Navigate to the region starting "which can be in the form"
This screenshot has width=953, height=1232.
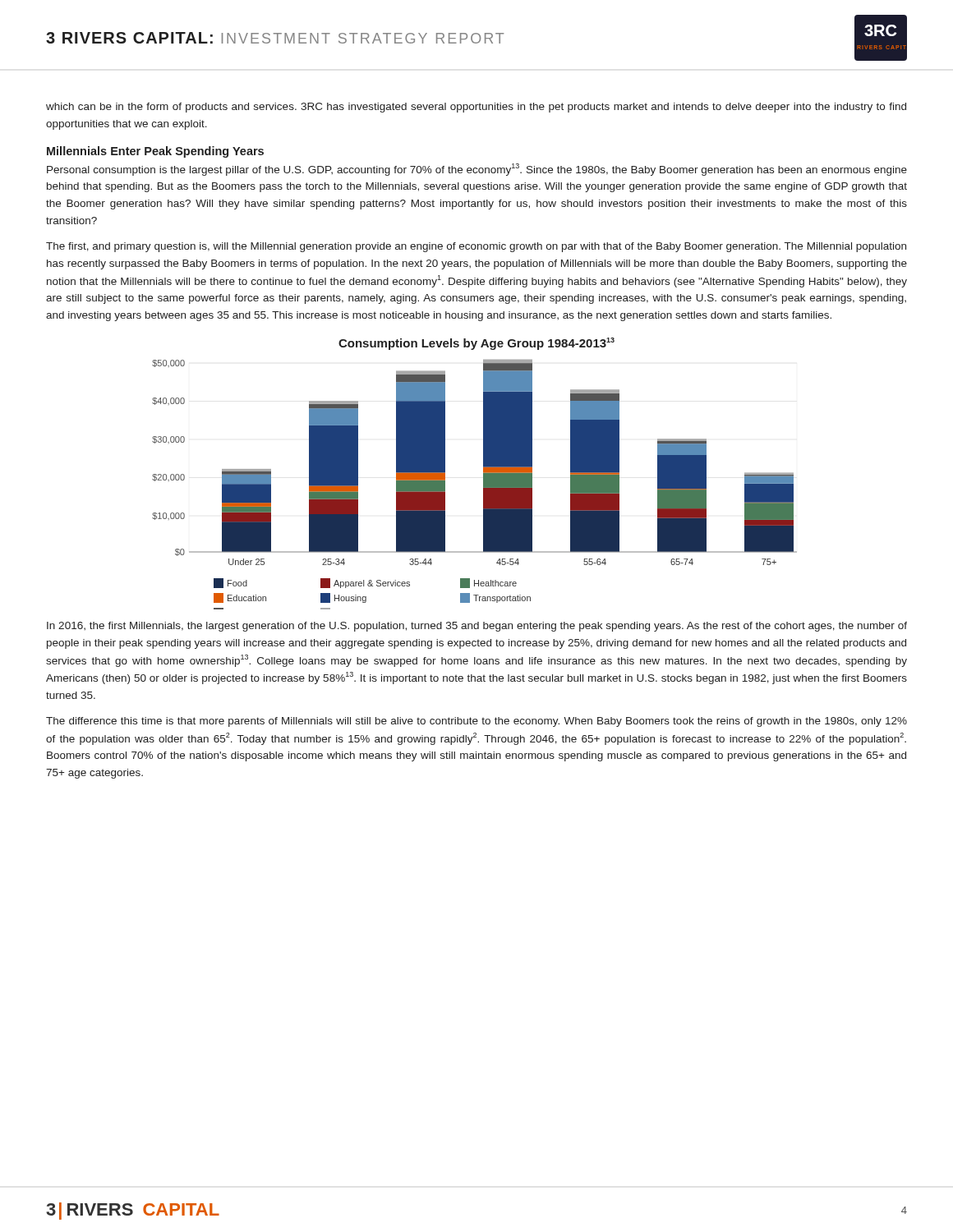pos(476,115)
